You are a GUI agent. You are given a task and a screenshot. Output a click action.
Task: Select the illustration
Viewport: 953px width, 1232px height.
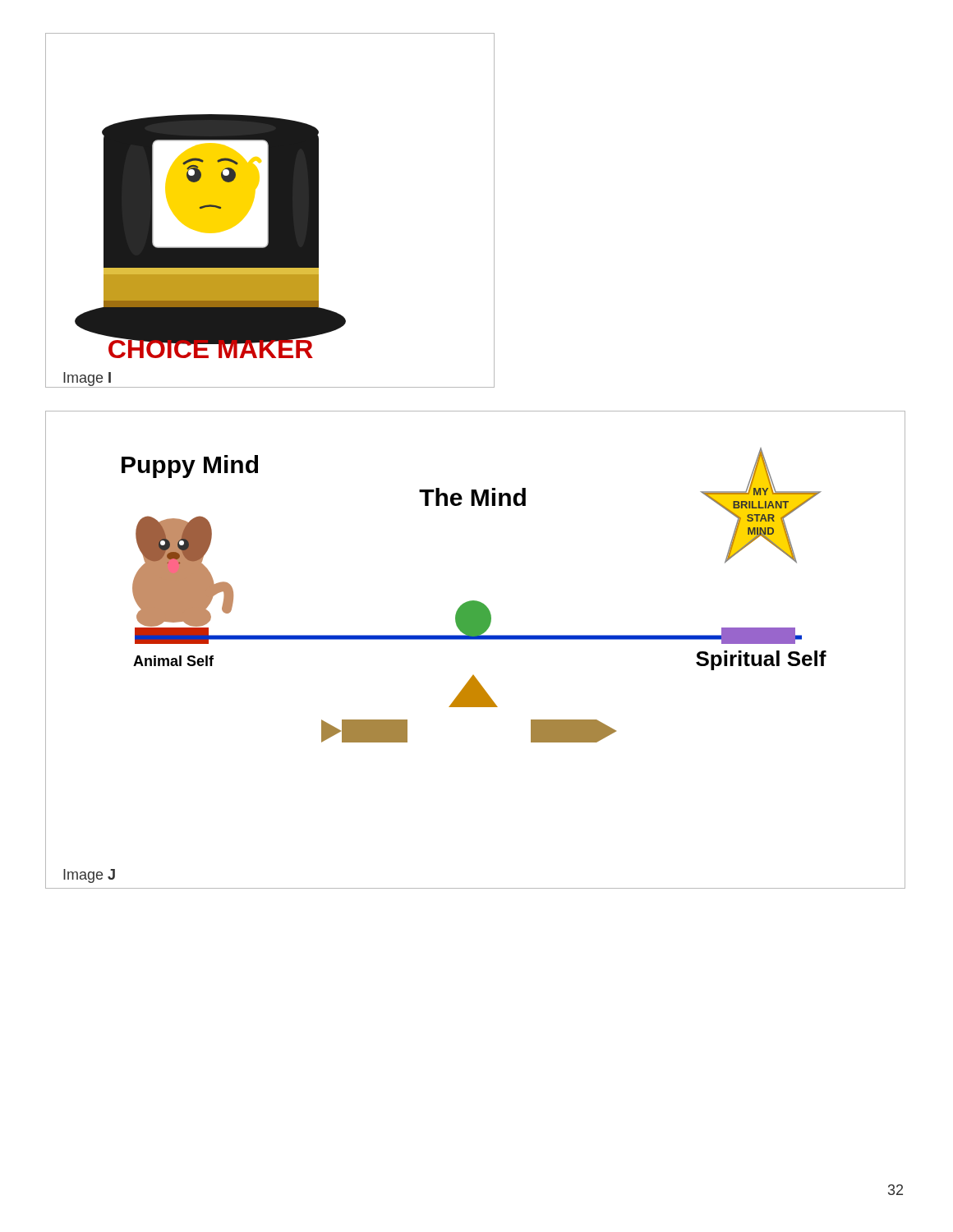tap(270, 210)
